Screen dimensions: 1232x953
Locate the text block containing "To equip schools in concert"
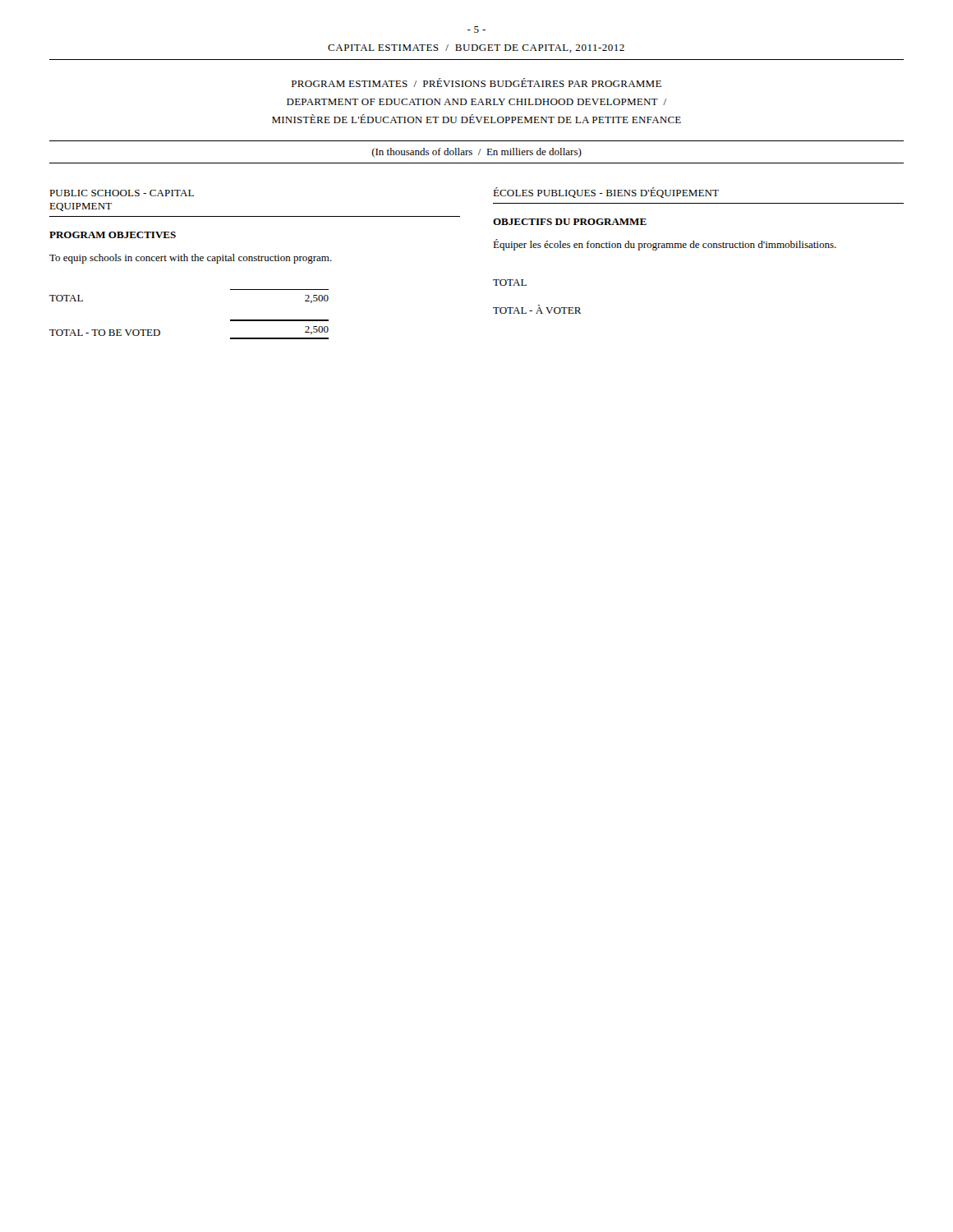pos(191,258)
